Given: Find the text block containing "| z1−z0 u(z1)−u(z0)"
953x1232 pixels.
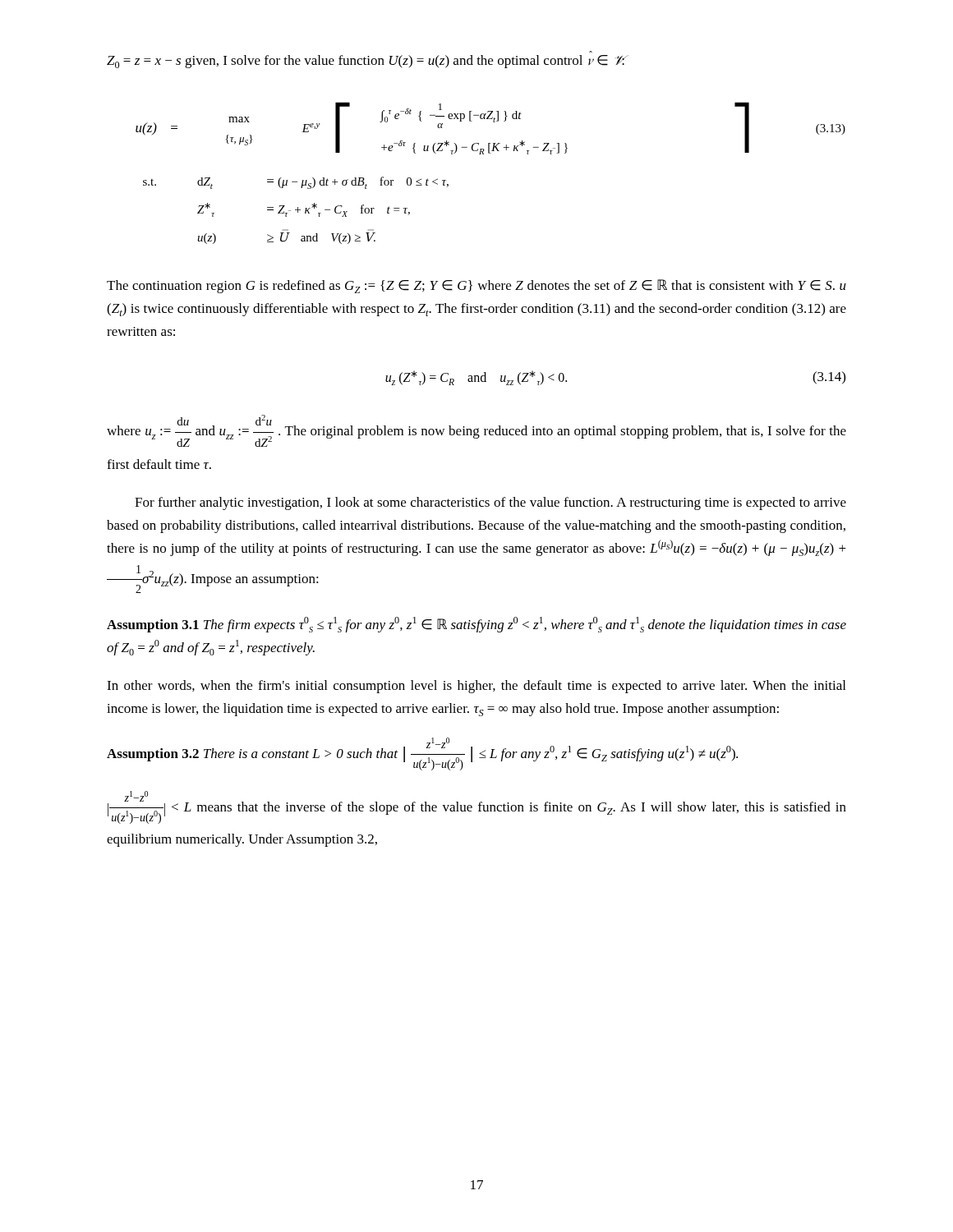Looking at the screenshot, I should pyautogui.click(x=476, y=818).
